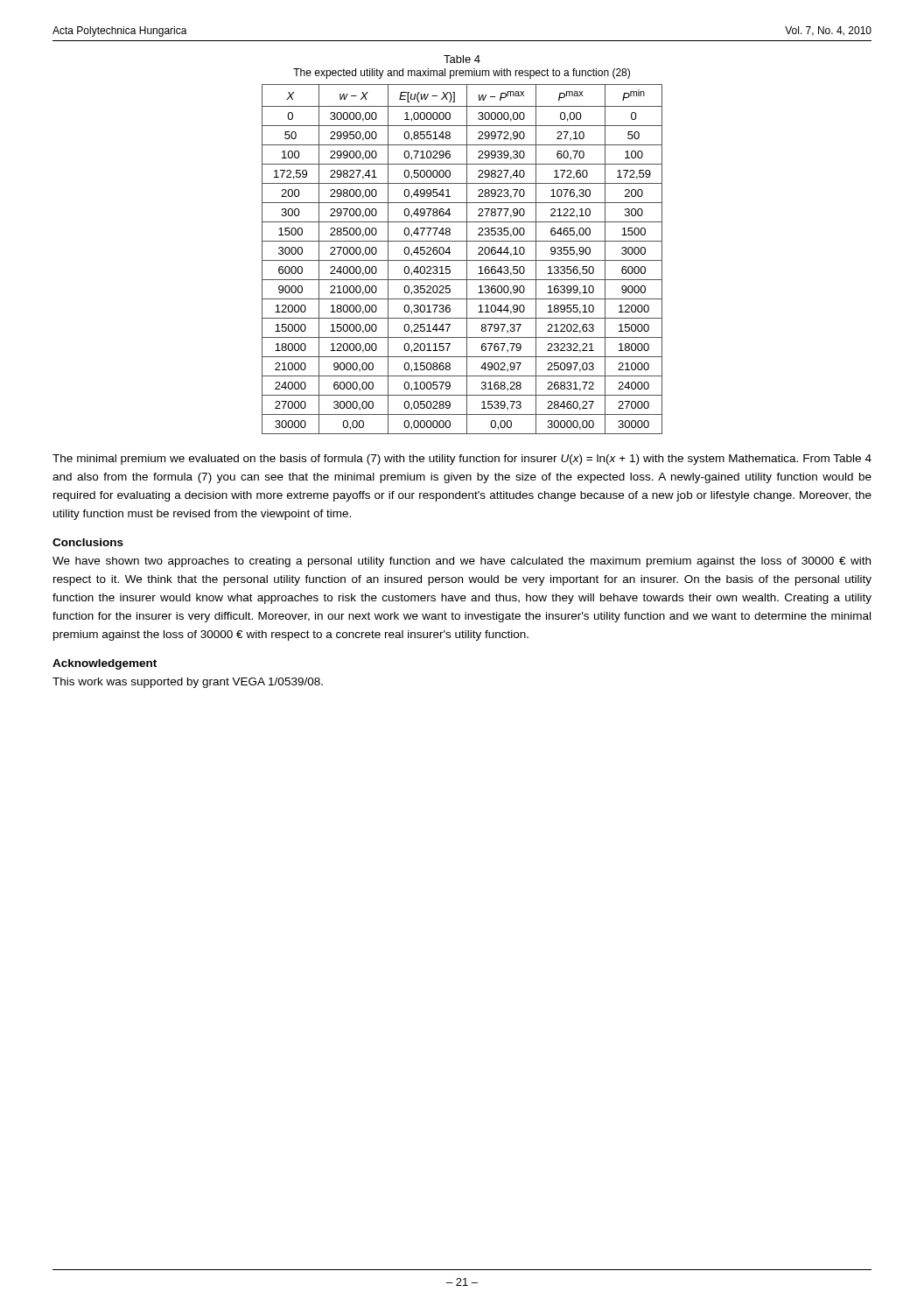The height and width of the screenshot is (1313, 924).
Task: Click on the table containing "P min"
Action: coord(462,259)
